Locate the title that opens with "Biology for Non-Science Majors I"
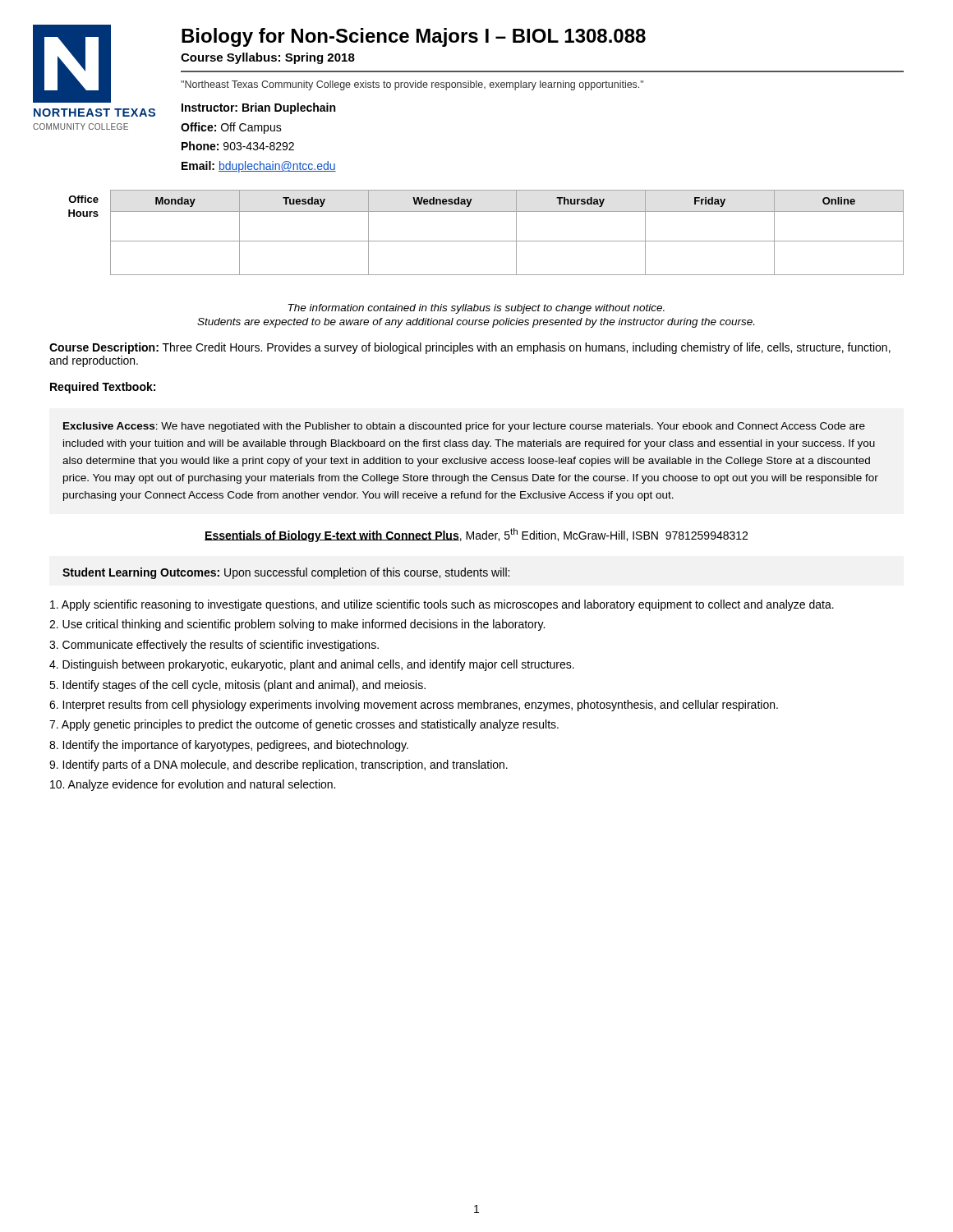953x1232 pixels. coord(413,36)
